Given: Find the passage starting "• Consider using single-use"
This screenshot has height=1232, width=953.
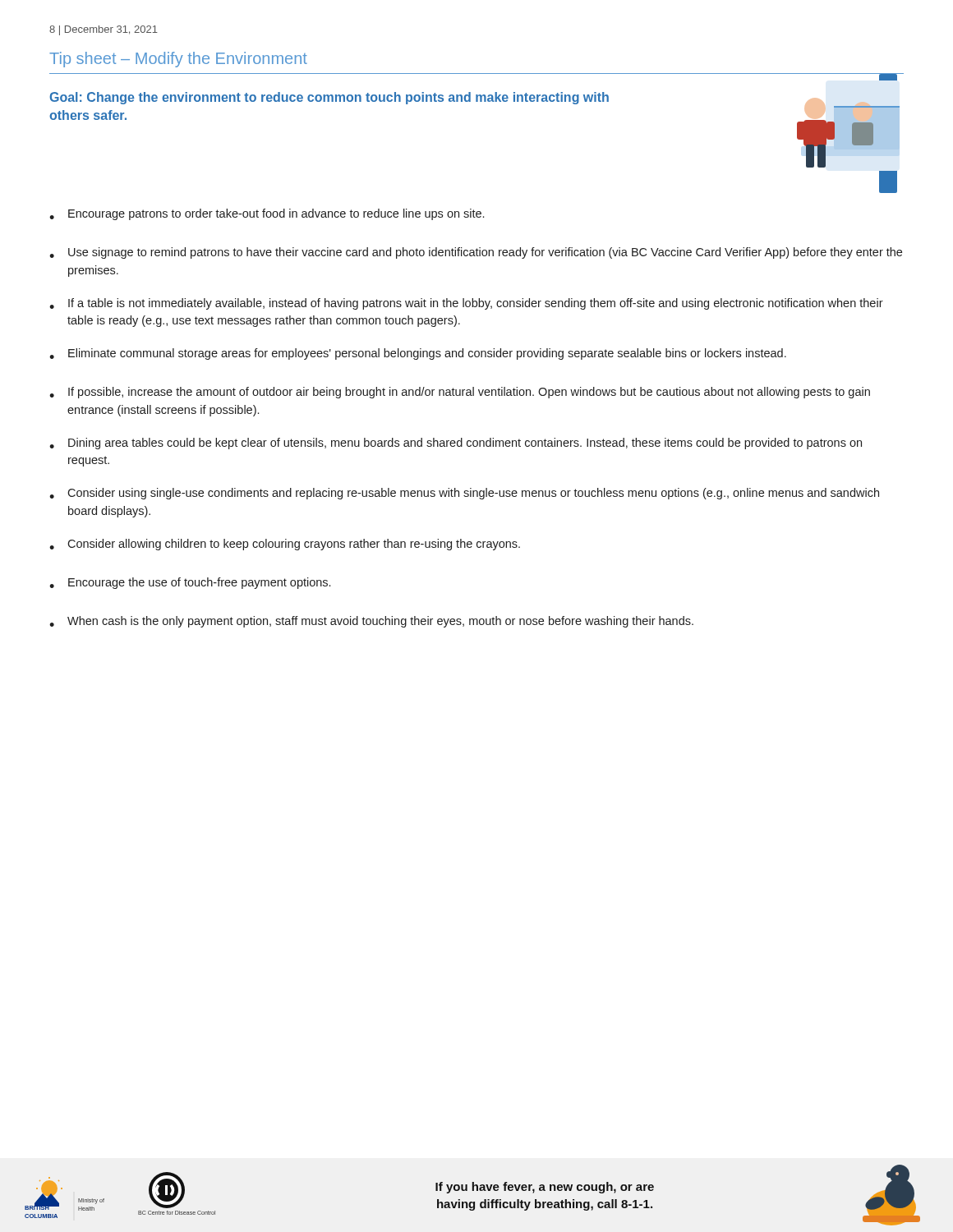Looking at the screenshot, I should [476, 502].
